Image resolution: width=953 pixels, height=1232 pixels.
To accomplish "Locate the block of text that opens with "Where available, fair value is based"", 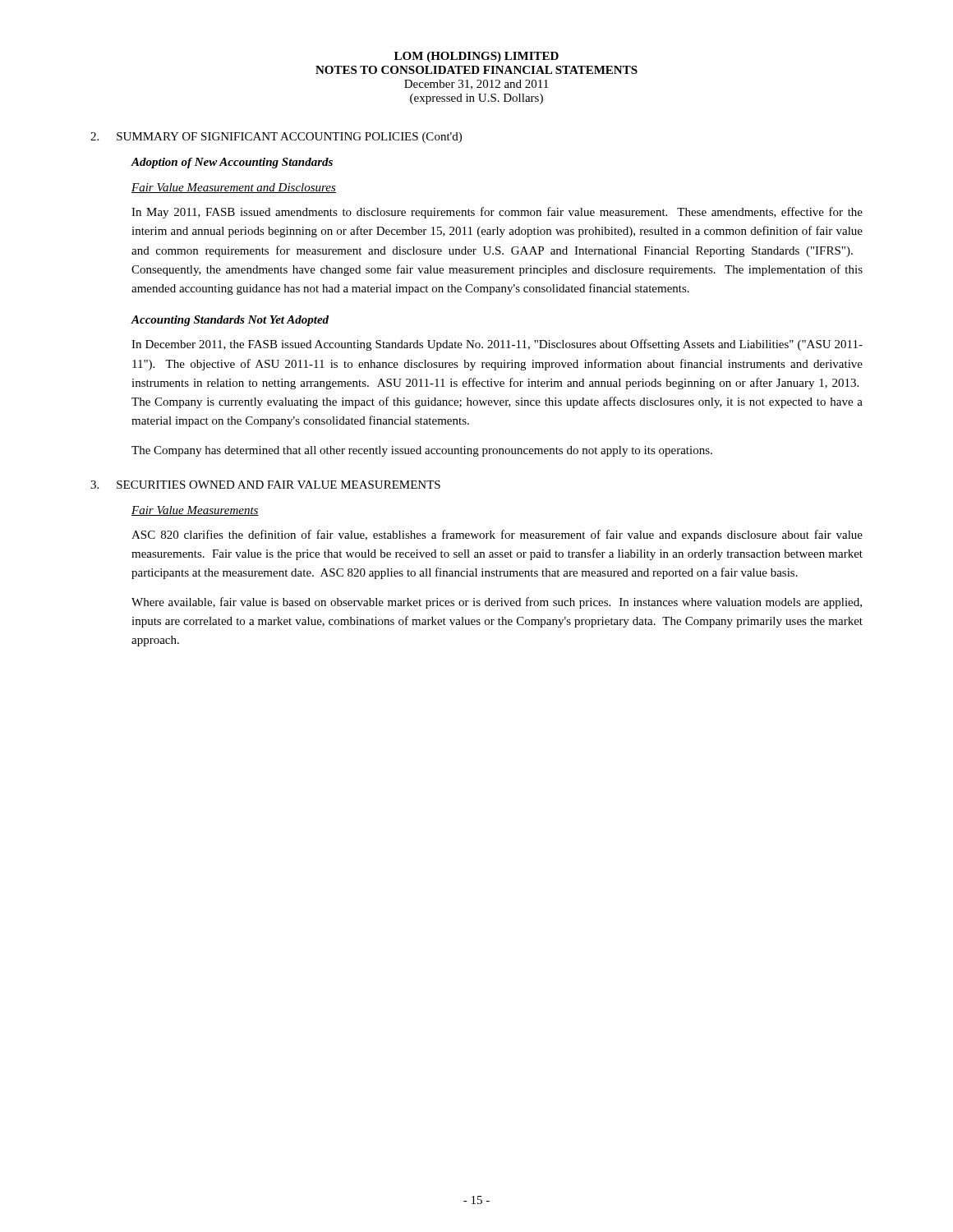I will [x=497, y=621].
